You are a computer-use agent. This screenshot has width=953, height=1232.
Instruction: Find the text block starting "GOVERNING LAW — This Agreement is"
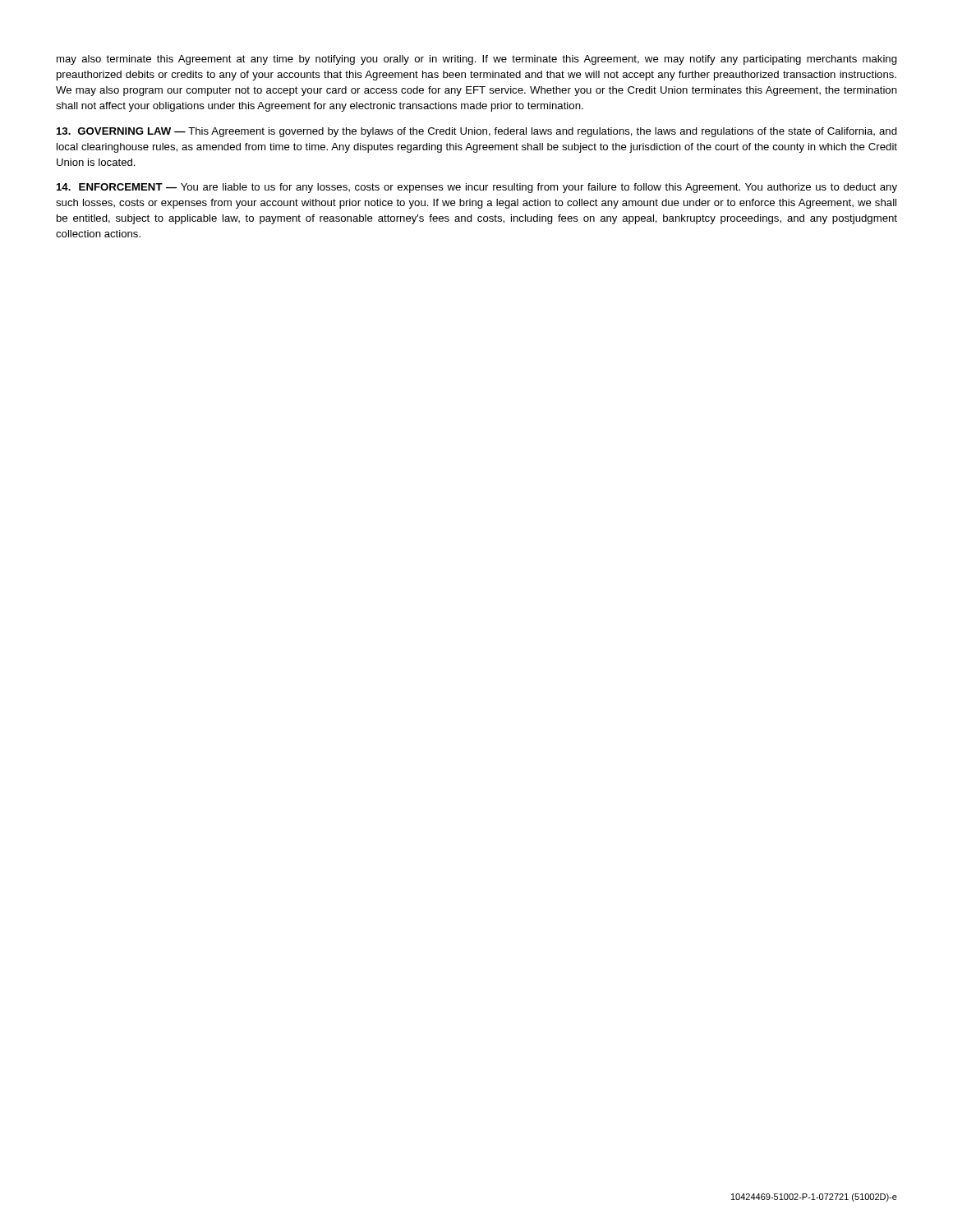click(x=476, y=146)
